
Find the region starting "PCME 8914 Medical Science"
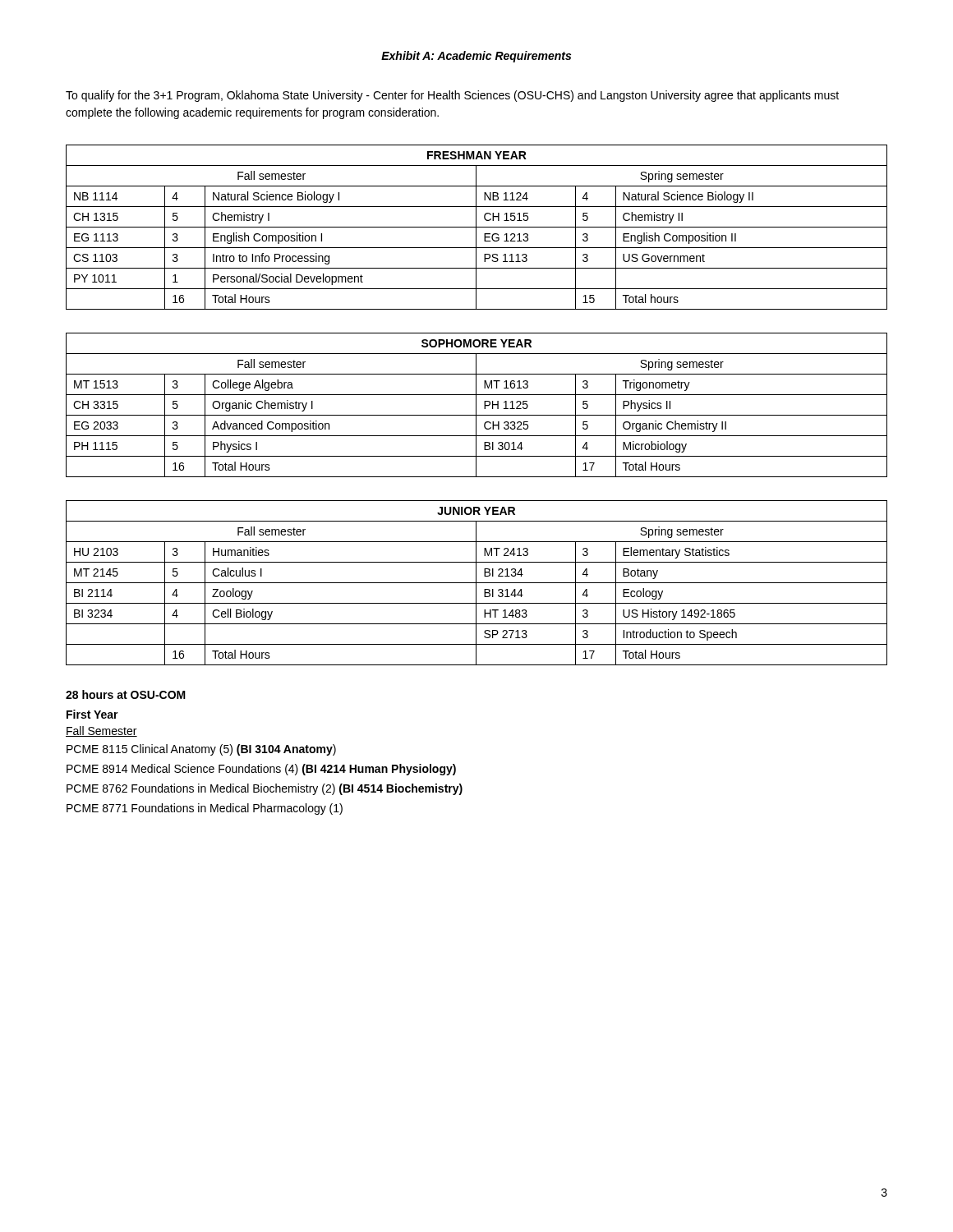261,769
